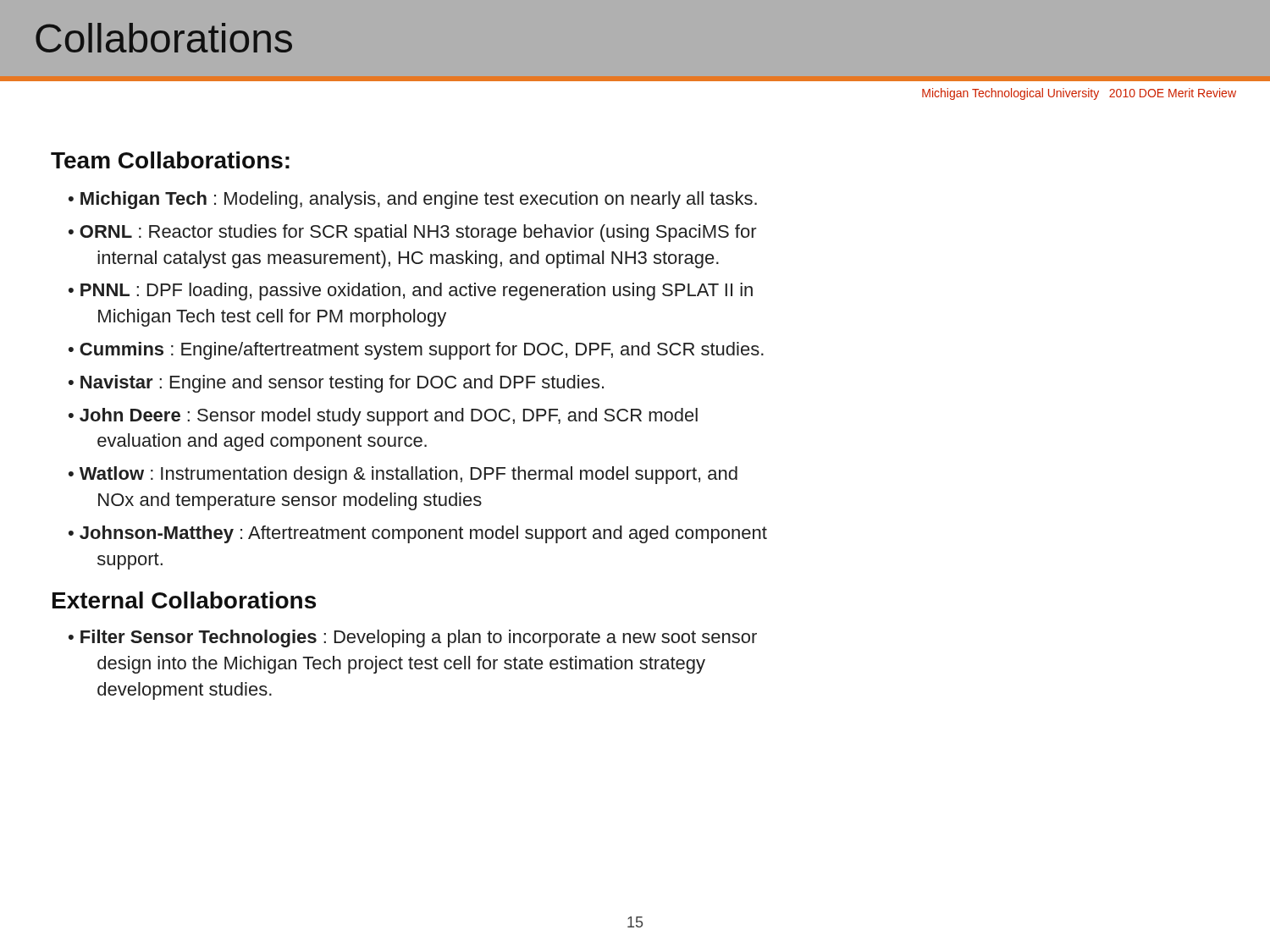The image size is (1270, 952).
Task: Find the region starting "Team Collaborations:"
Action: point(171,160)
